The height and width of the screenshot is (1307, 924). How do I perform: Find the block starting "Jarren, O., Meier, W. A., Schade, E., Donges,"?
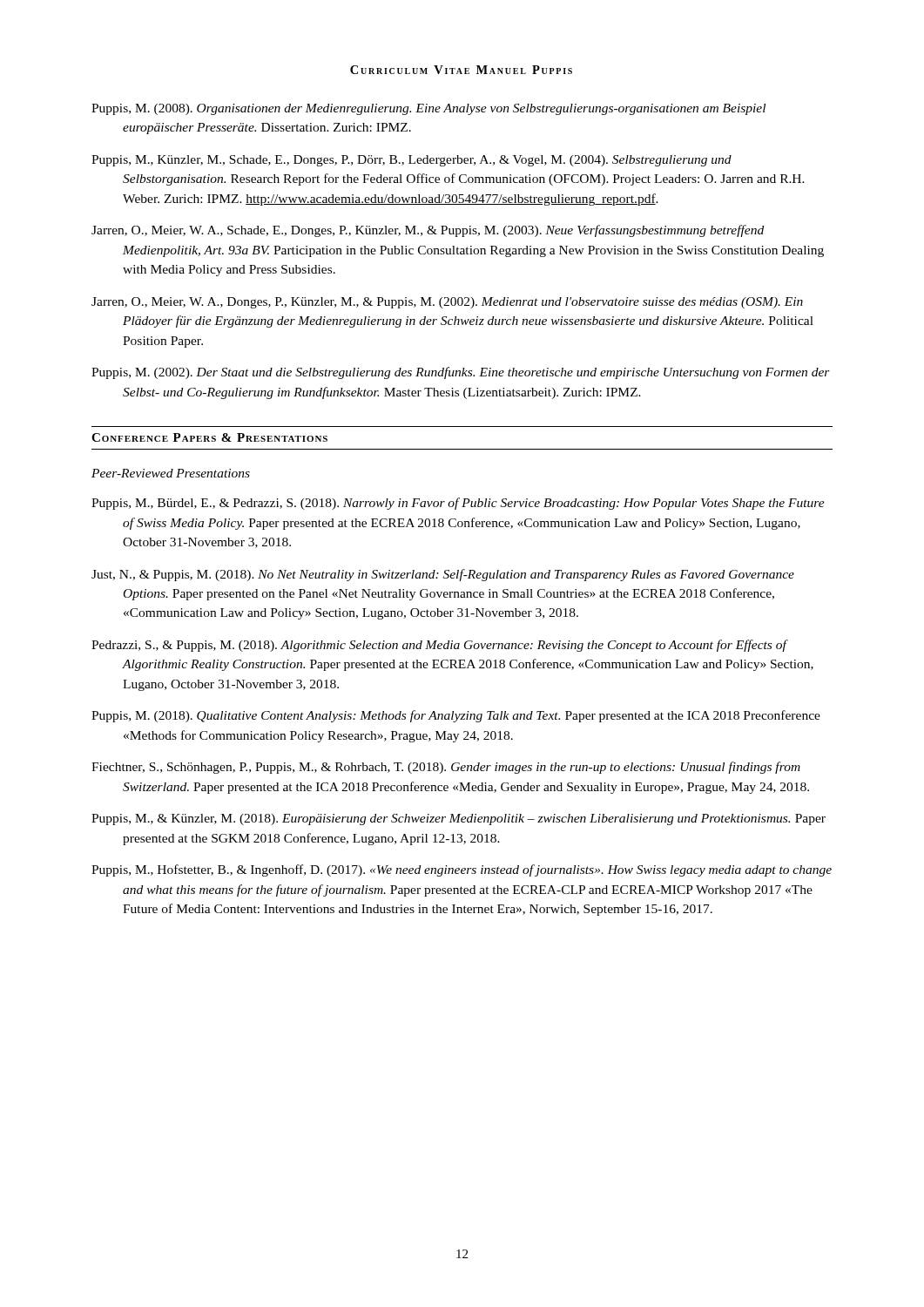click(x=458, y=249)
